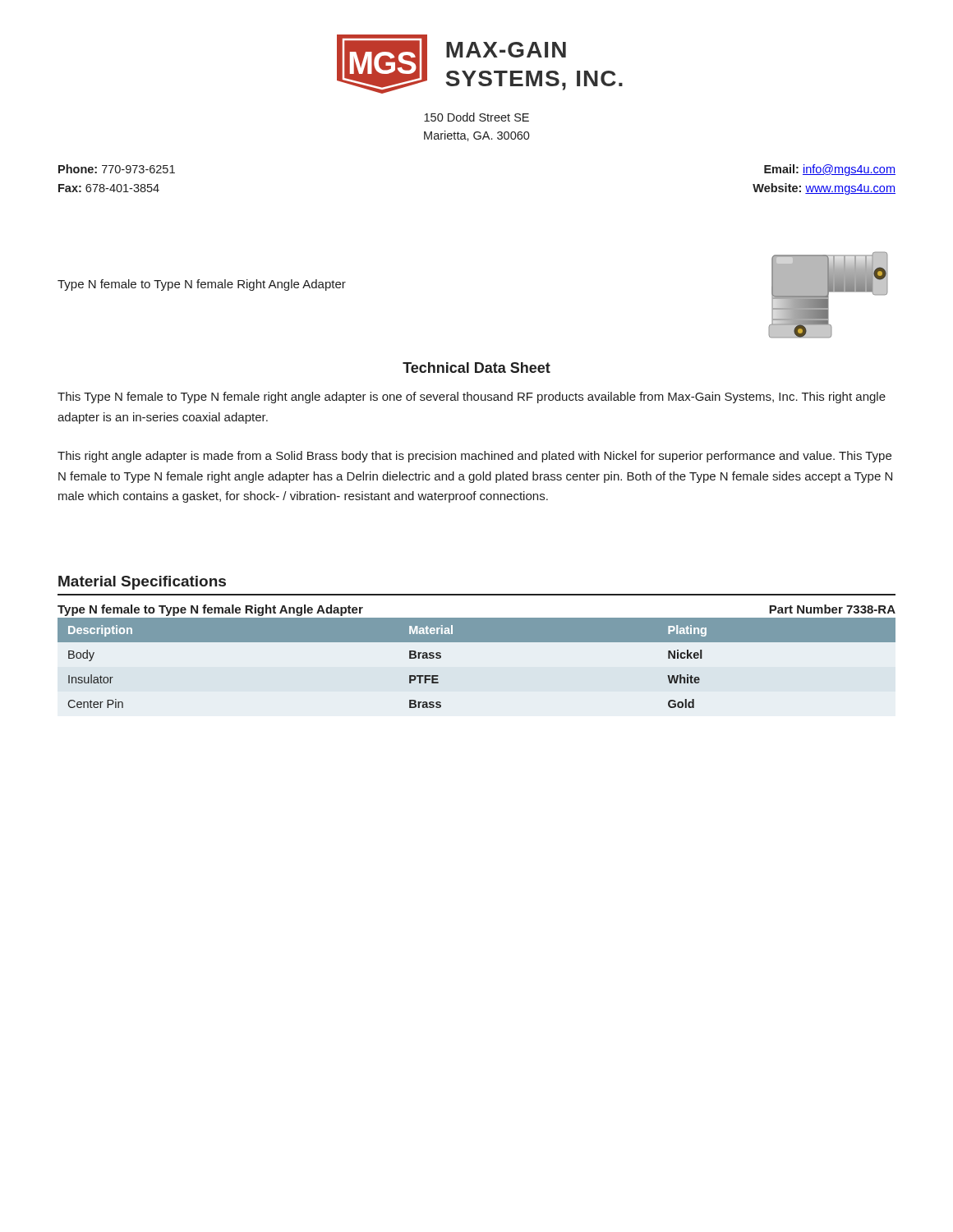Navigate to the element starting "This Type N female to Type"
Screen dimensions: 1232x953
tap(472, 407)
